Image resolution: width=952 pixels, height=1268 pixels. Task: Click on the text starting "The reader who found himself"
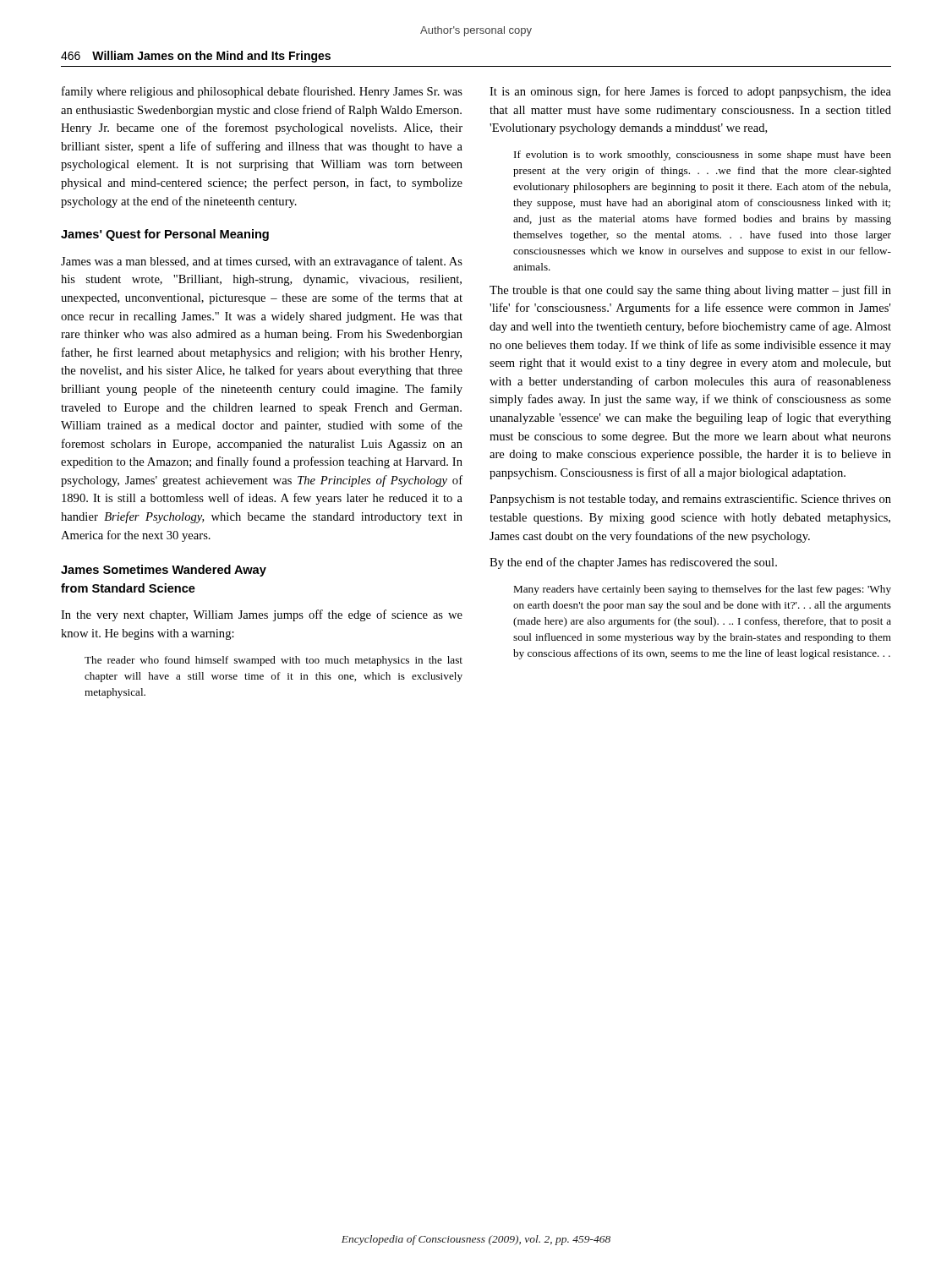[x=274, y=676]
